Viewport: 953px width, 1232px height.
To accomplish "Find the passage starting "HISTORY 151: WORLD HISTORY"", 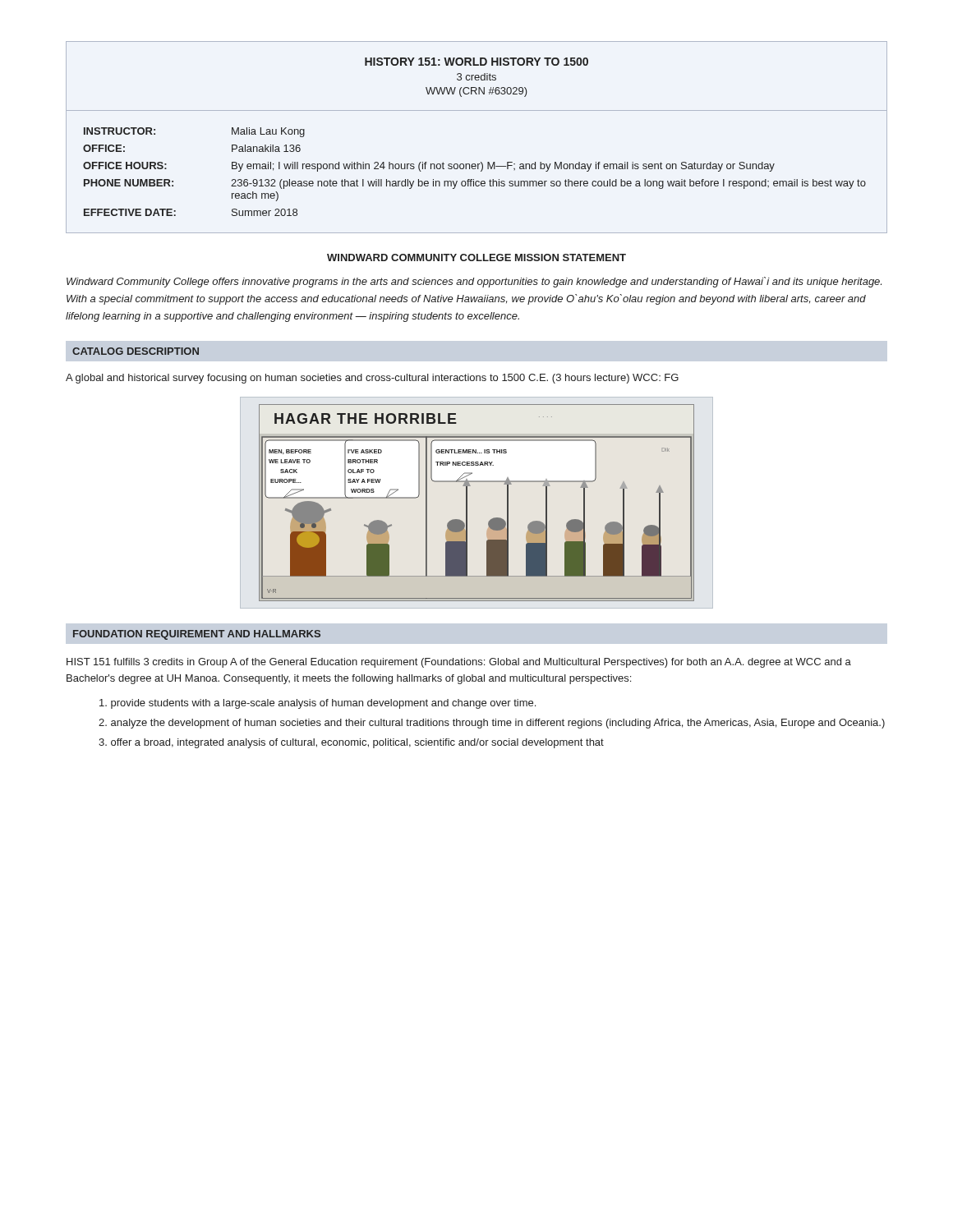I will (476, 76).
